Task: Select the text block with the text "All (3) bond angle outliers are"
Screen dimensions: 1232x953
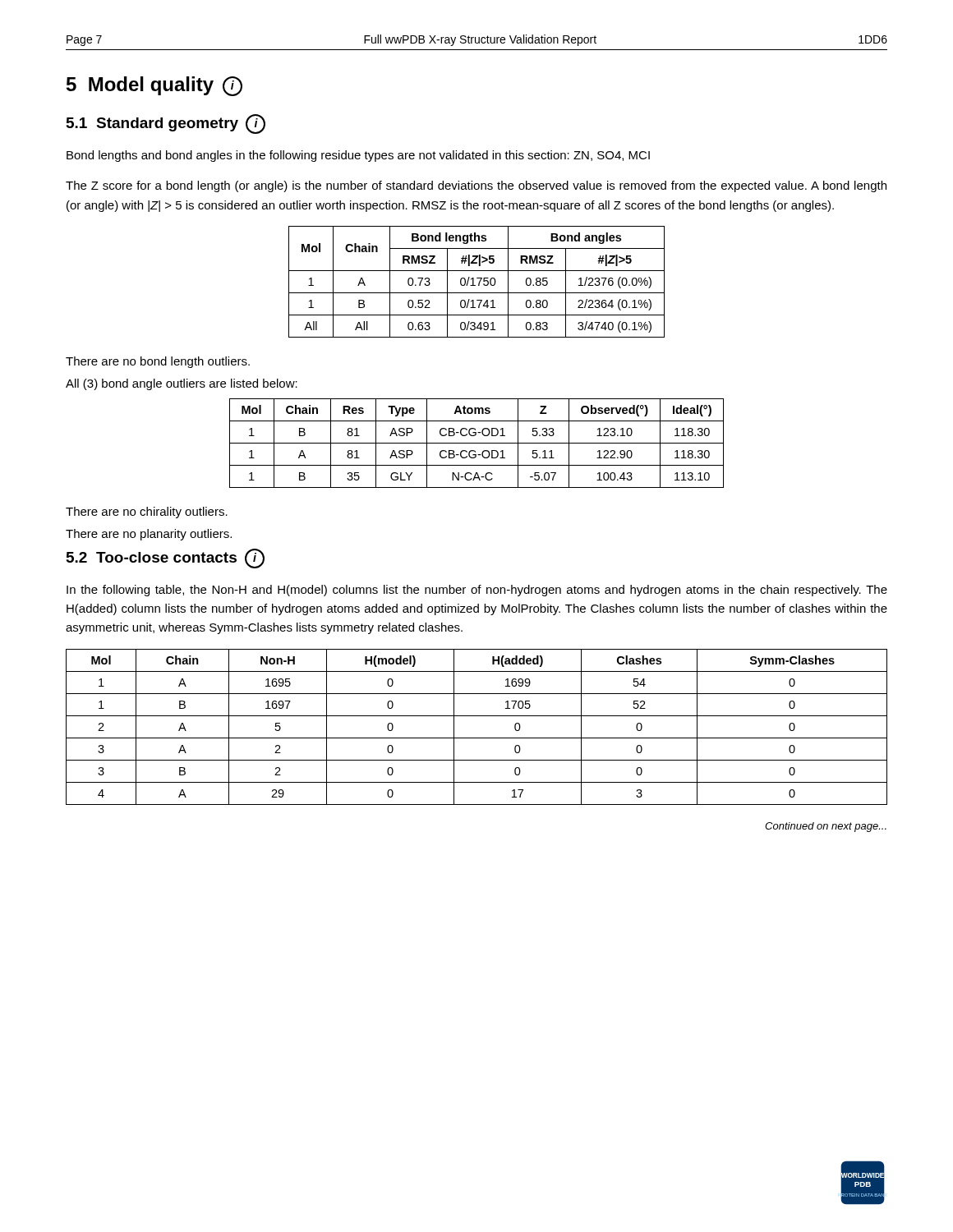Action: pos(182,384)
